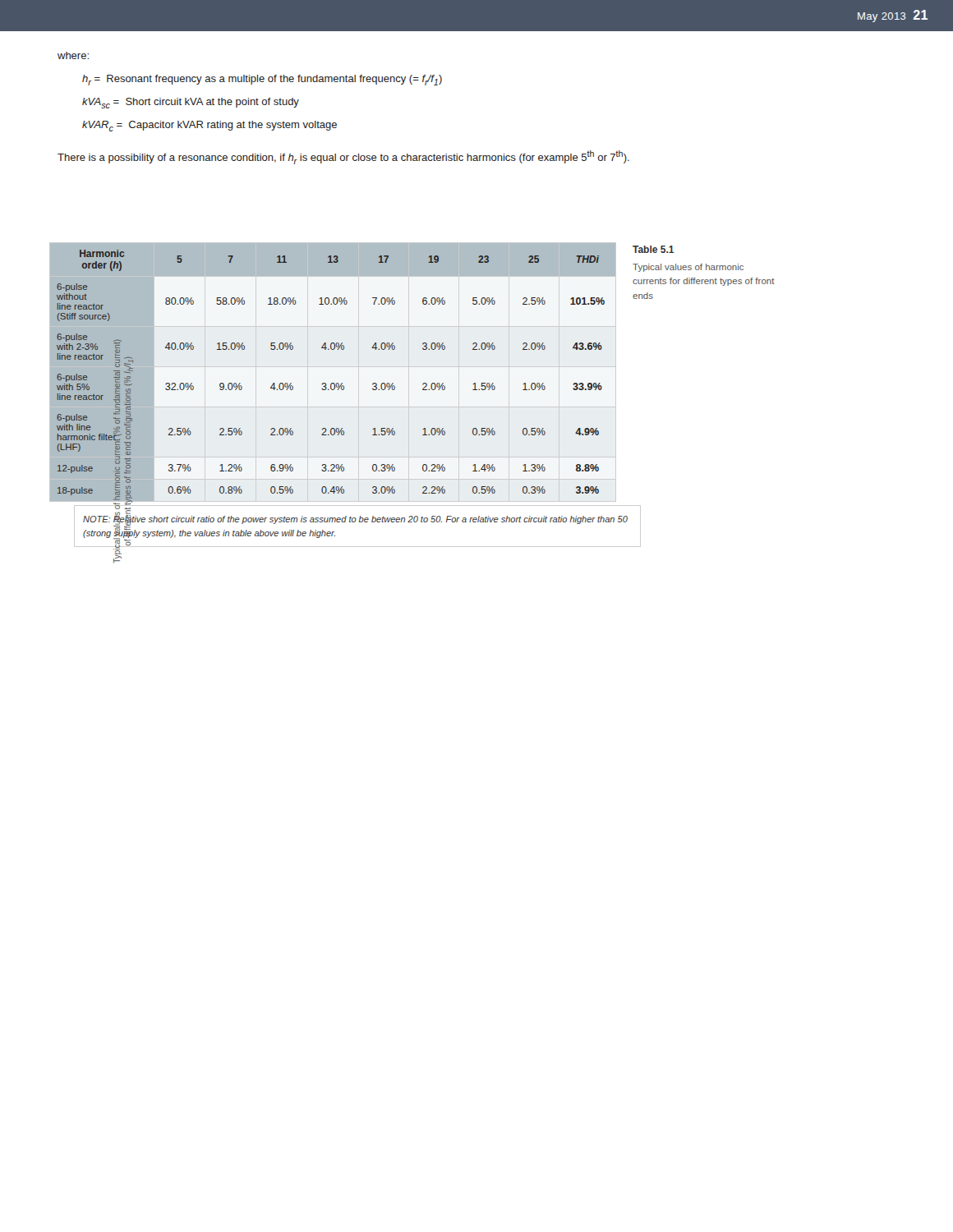Where is the passage that starts "kVAsc = Short circuit kVA"?
The image size is (953, 1232).
coord(191,103)
